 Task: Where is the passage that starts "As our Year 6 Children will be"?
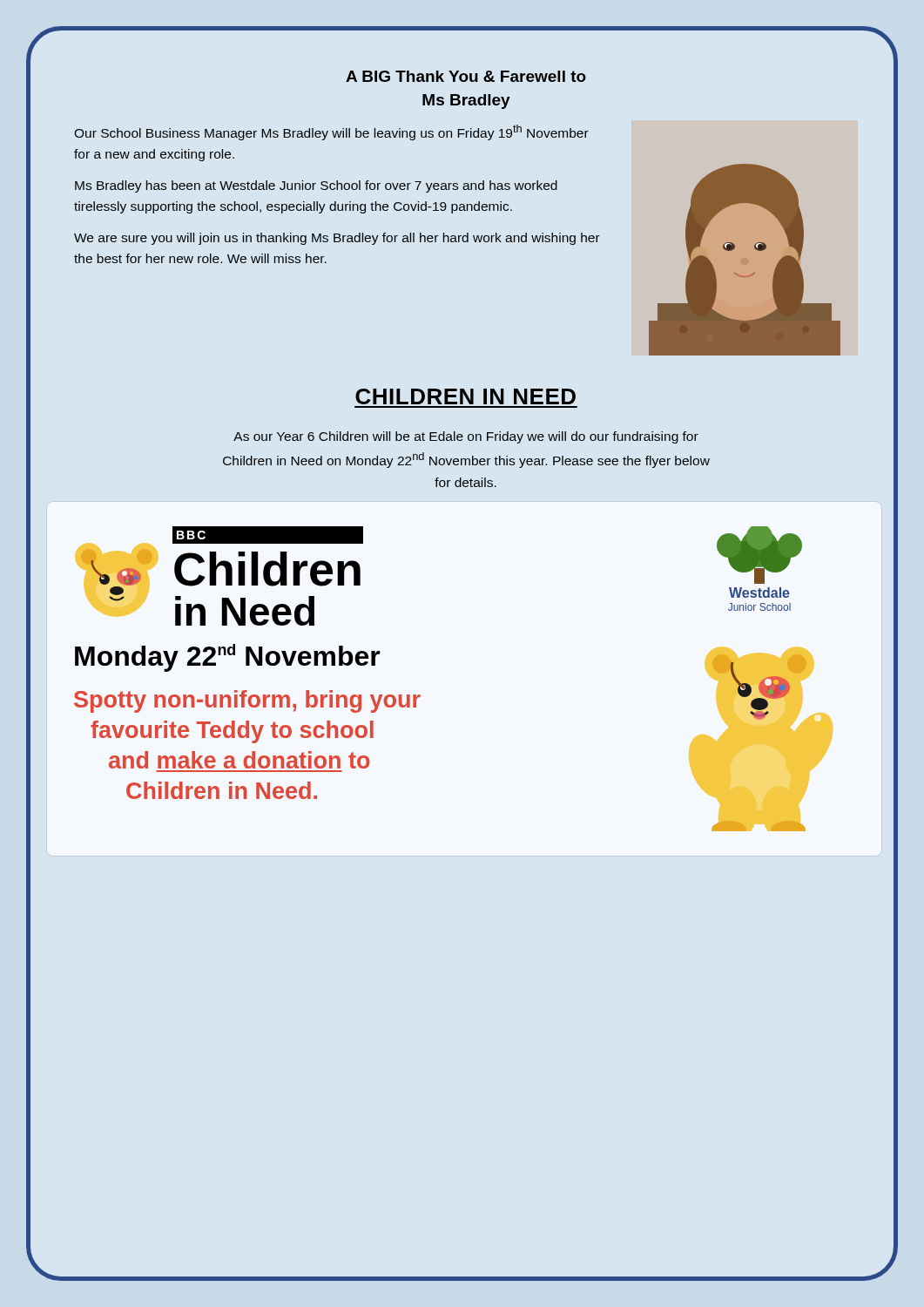click(x=466, y=459)
